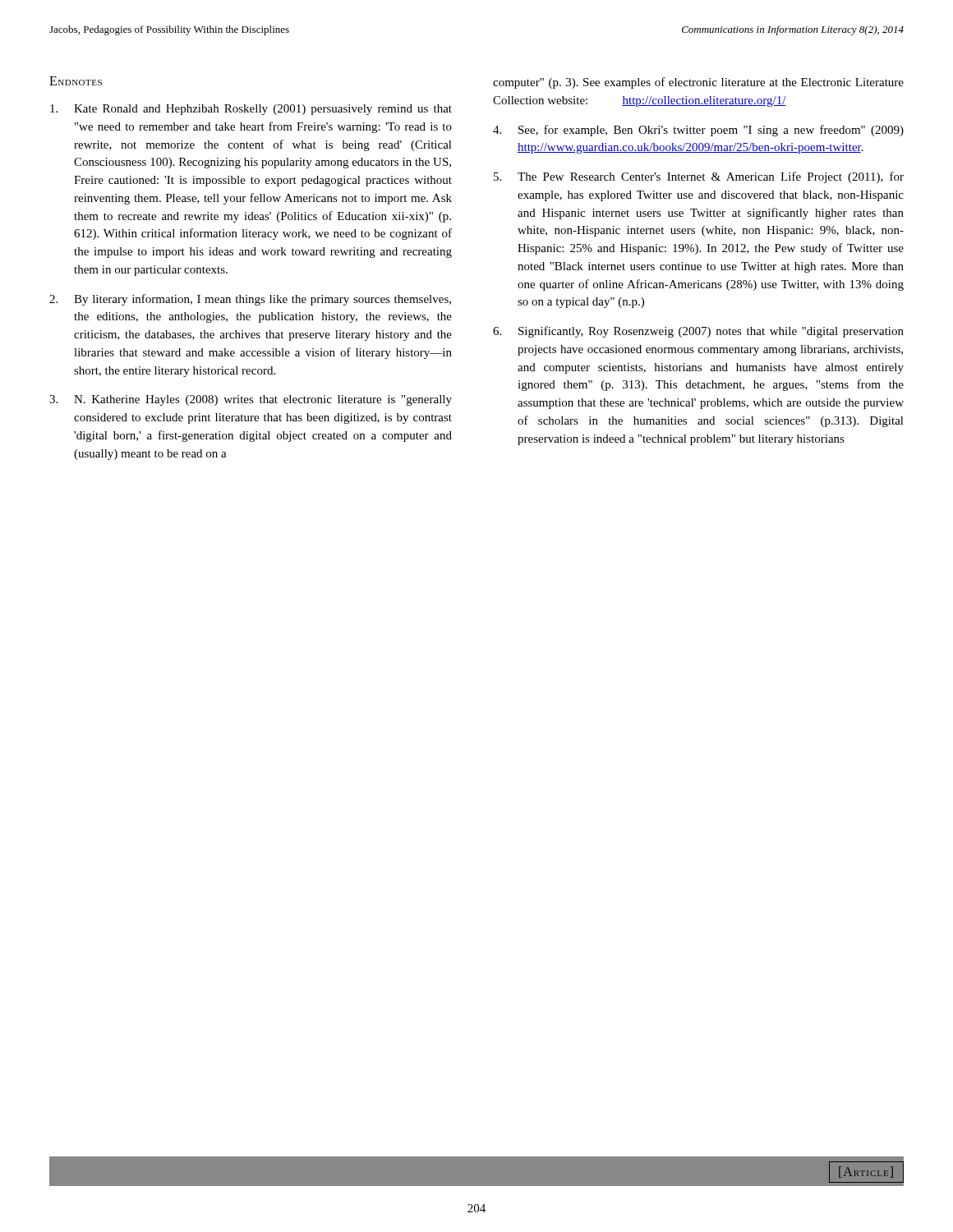Click on the list item containing "Kate Ronald and Hephzibah Roskelly (2001) persuasively remind"
The height and width of the screenshot is (1232, 953).
point(263,189)
